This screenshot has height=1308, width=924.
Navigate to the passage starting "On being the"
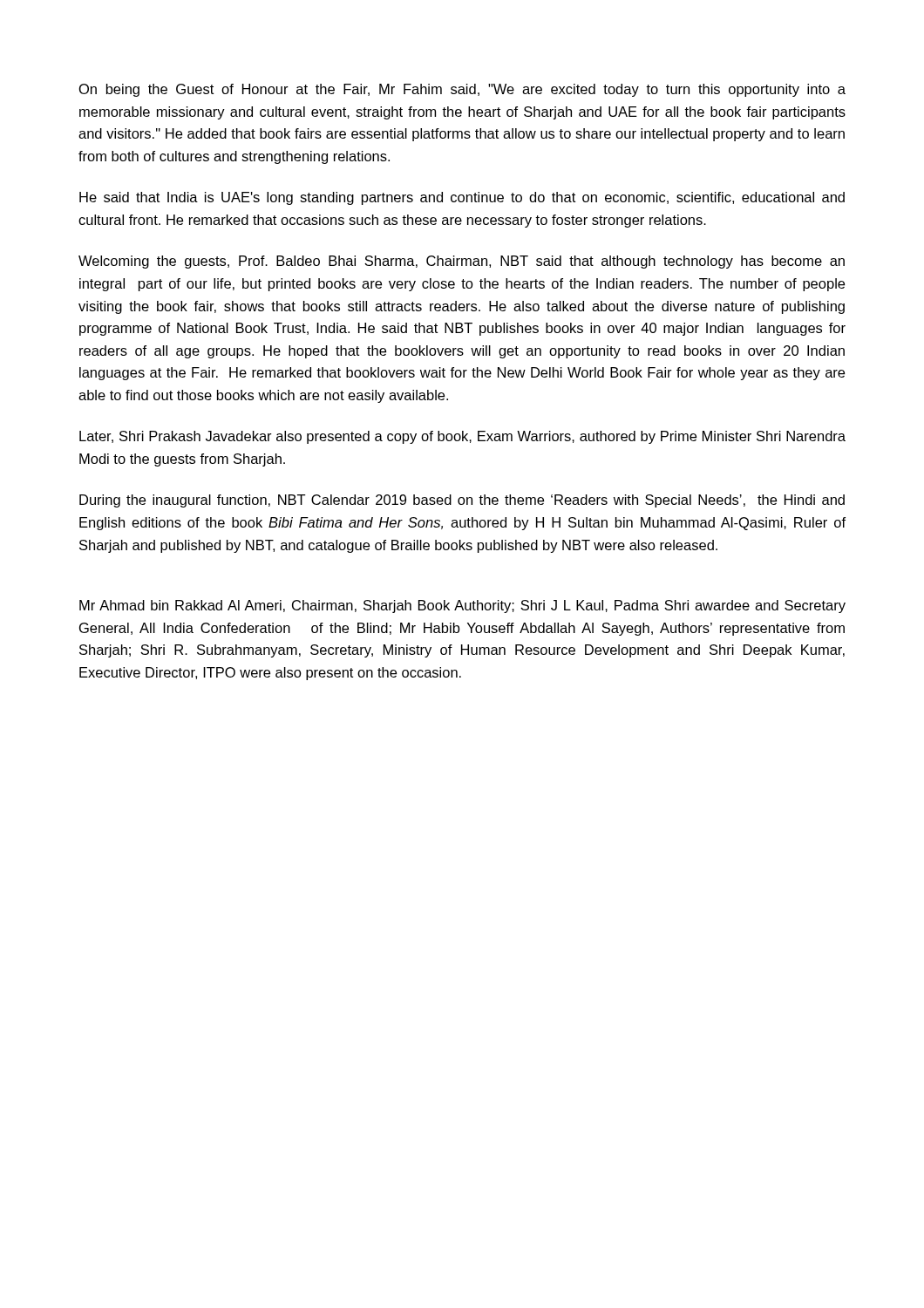click(x=462, y=122)
